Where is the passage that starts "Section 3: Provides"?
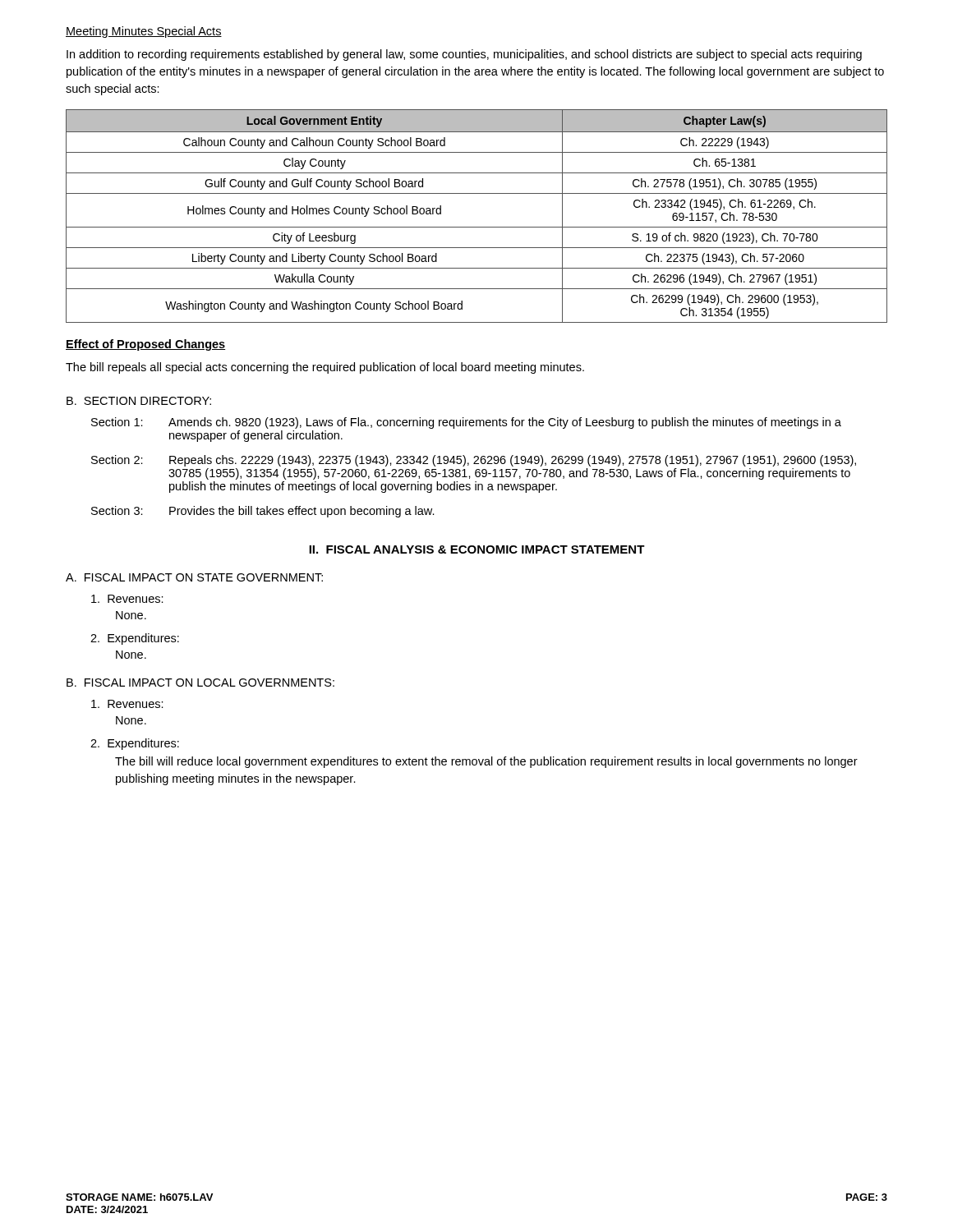The height and width of the screenshot is (1232, 953). click(263, 511)
